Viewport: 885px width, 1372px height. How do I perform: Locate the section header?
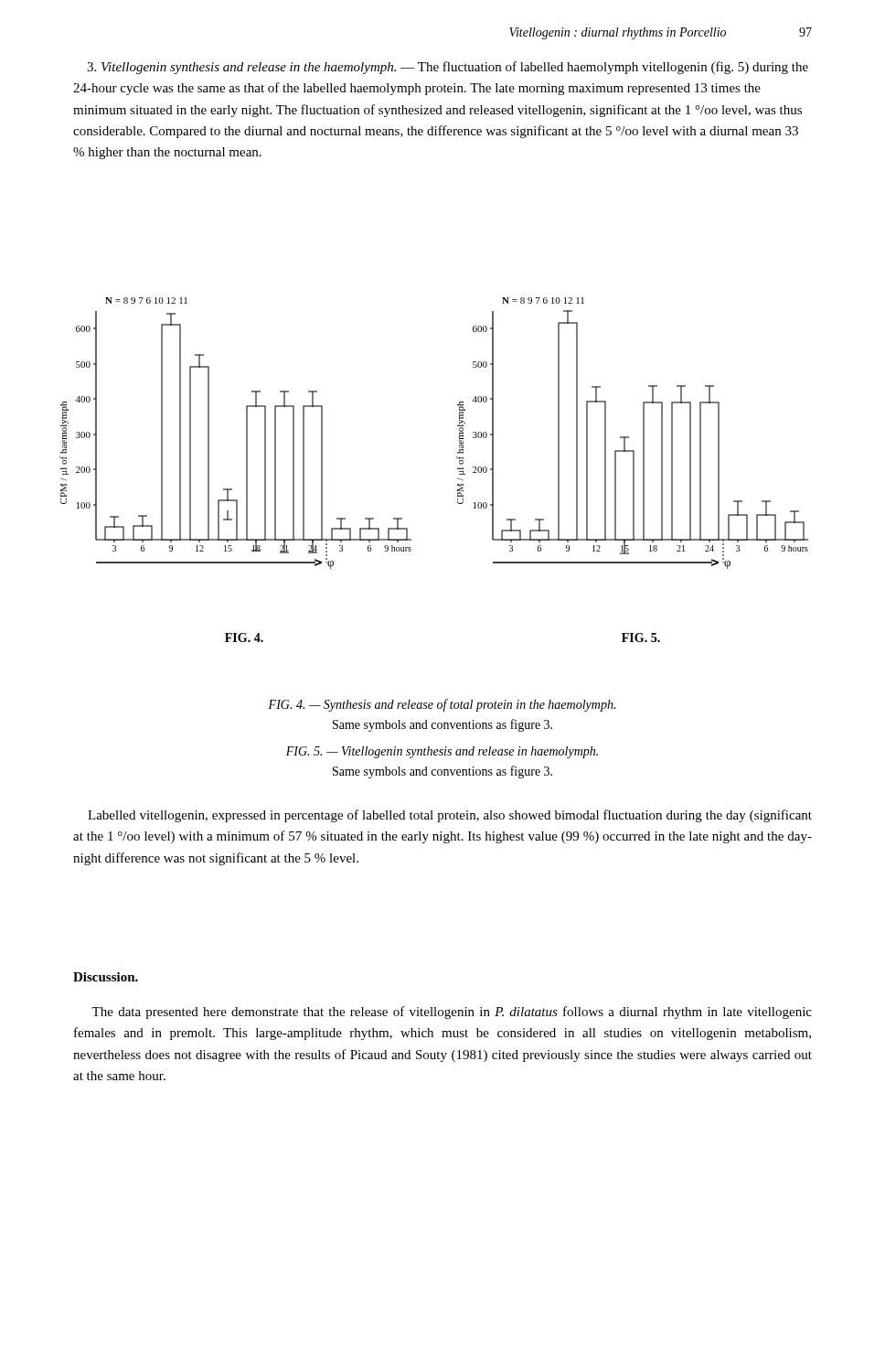(106, 977)
